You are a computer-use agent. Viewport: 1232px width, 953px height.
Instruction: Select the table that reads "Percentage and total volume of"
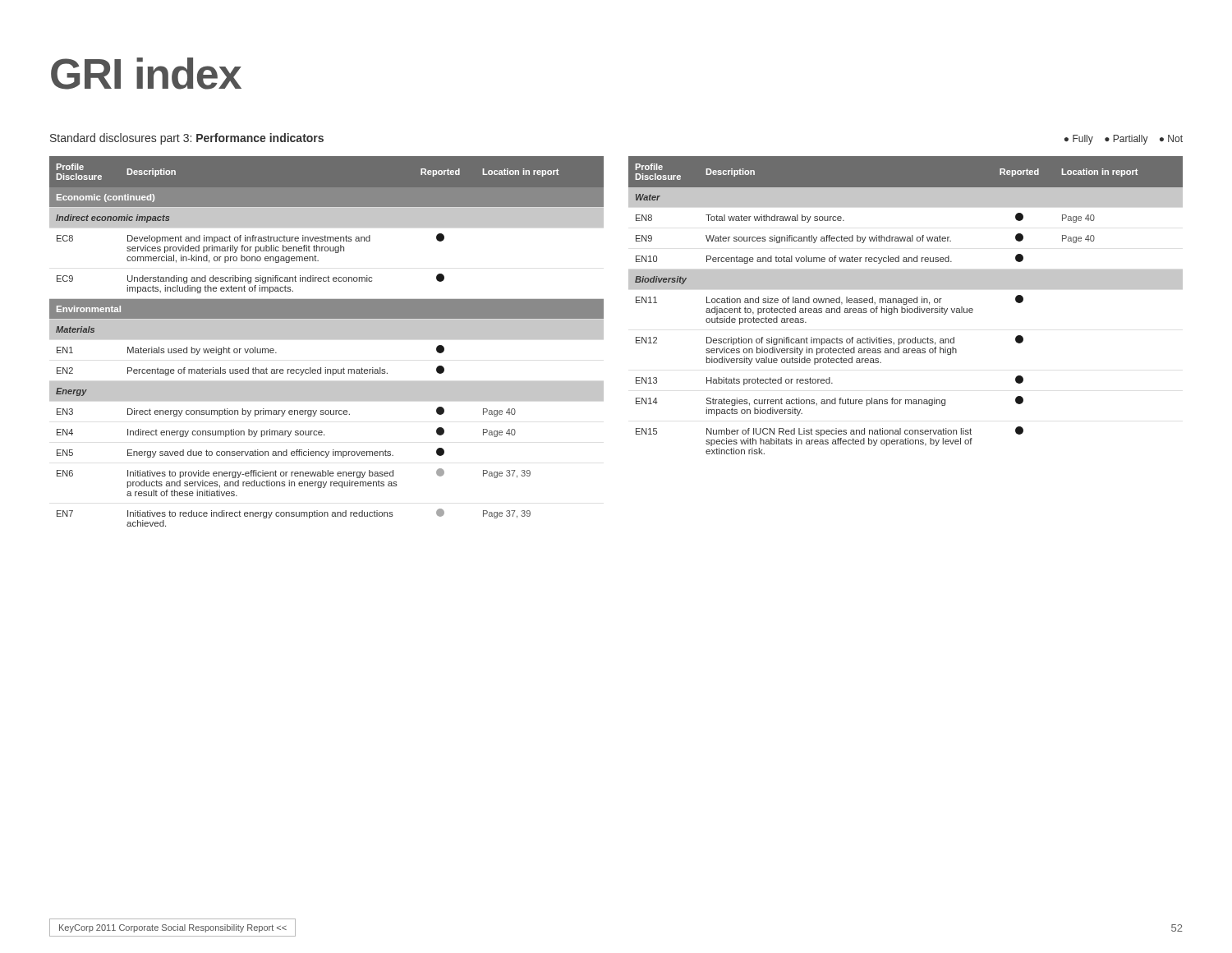(x=906, y=308)
